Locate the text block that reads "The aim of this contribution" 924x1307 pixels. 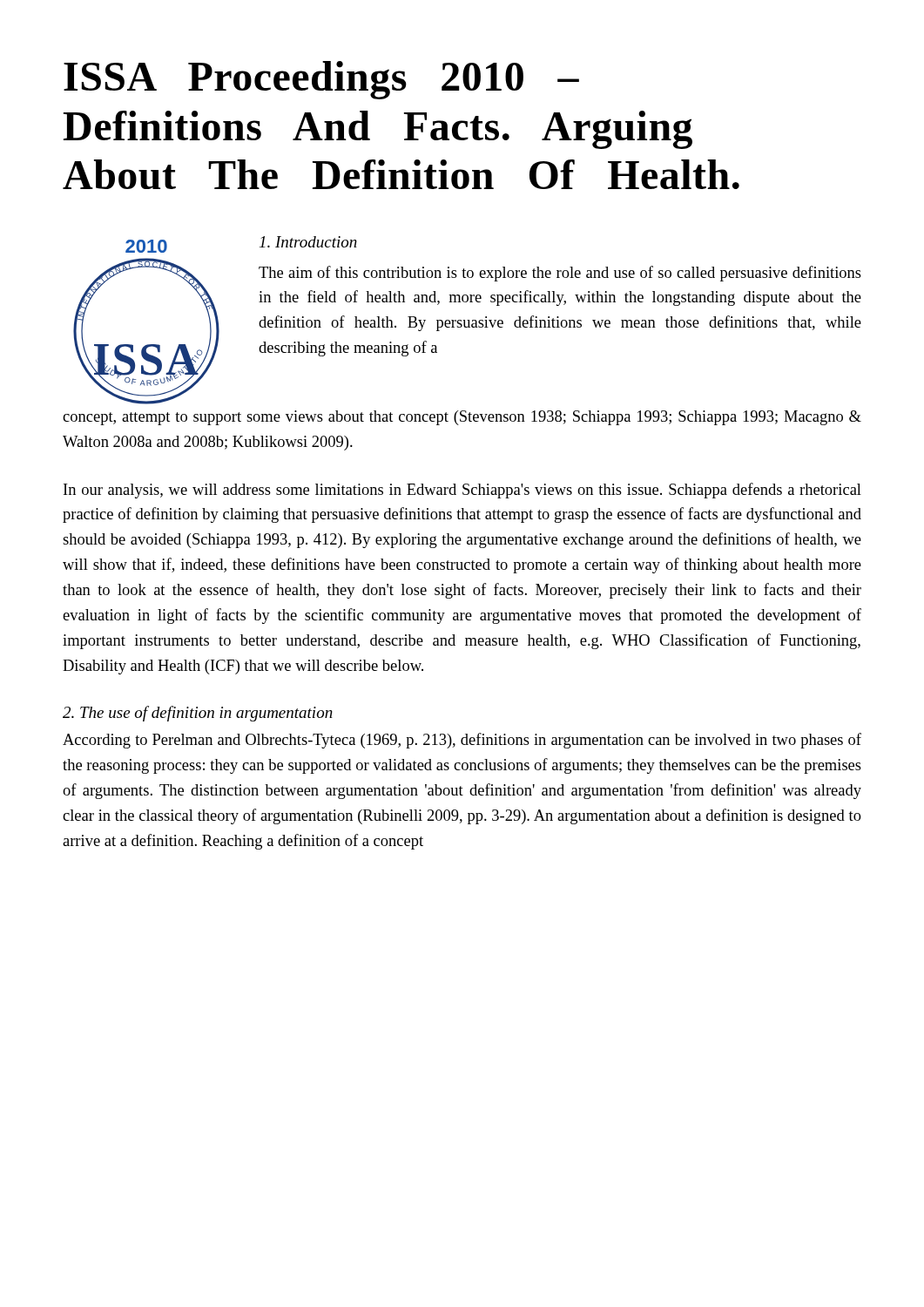[560, 310]
